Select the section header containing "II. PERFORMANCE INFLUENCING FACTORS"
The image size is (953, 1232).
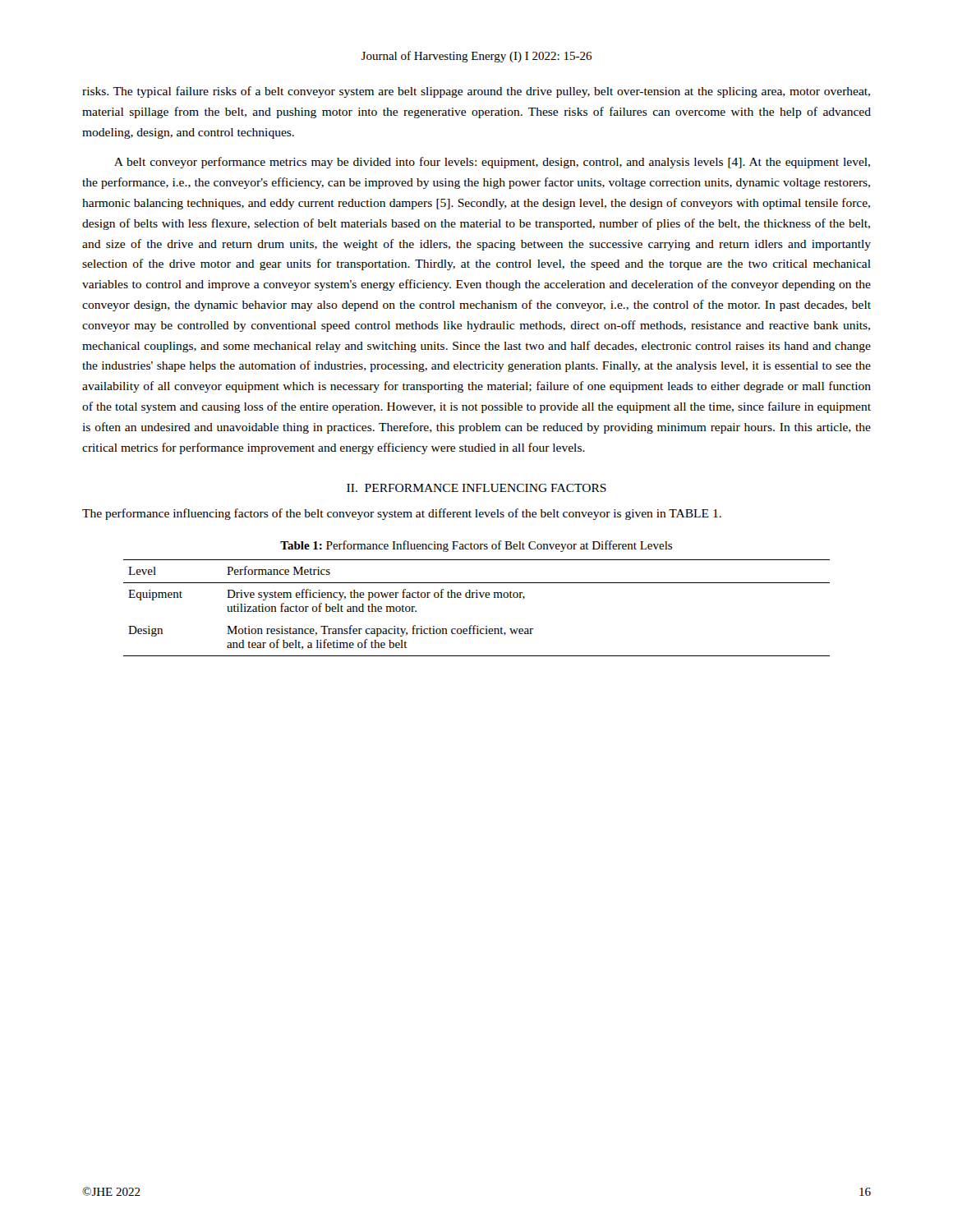coord(476,488)
